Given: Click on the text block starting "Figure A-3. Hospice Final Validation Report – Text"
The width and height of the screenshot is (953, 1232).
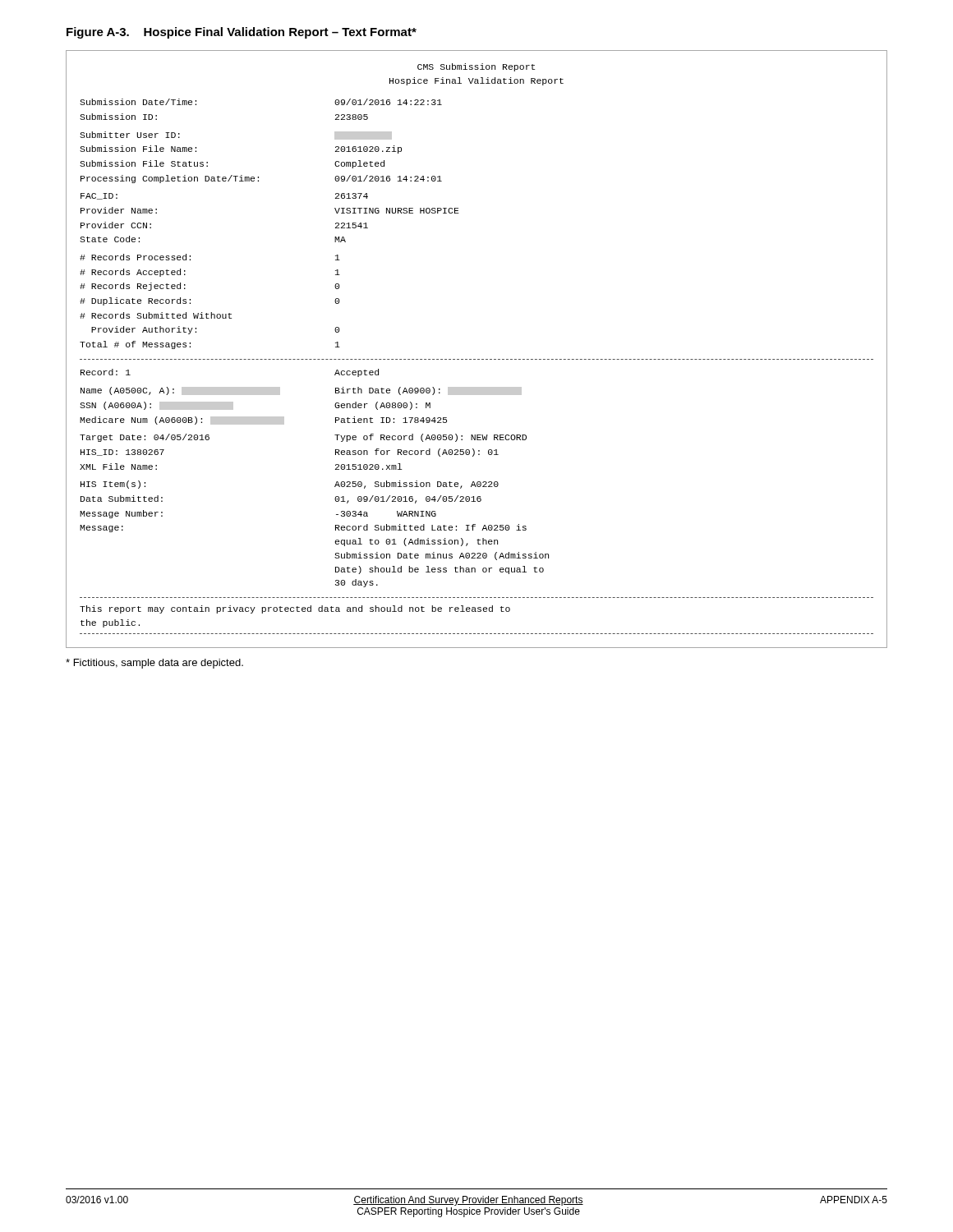Looking at the screenshot, I should click(x=241, y=32).
